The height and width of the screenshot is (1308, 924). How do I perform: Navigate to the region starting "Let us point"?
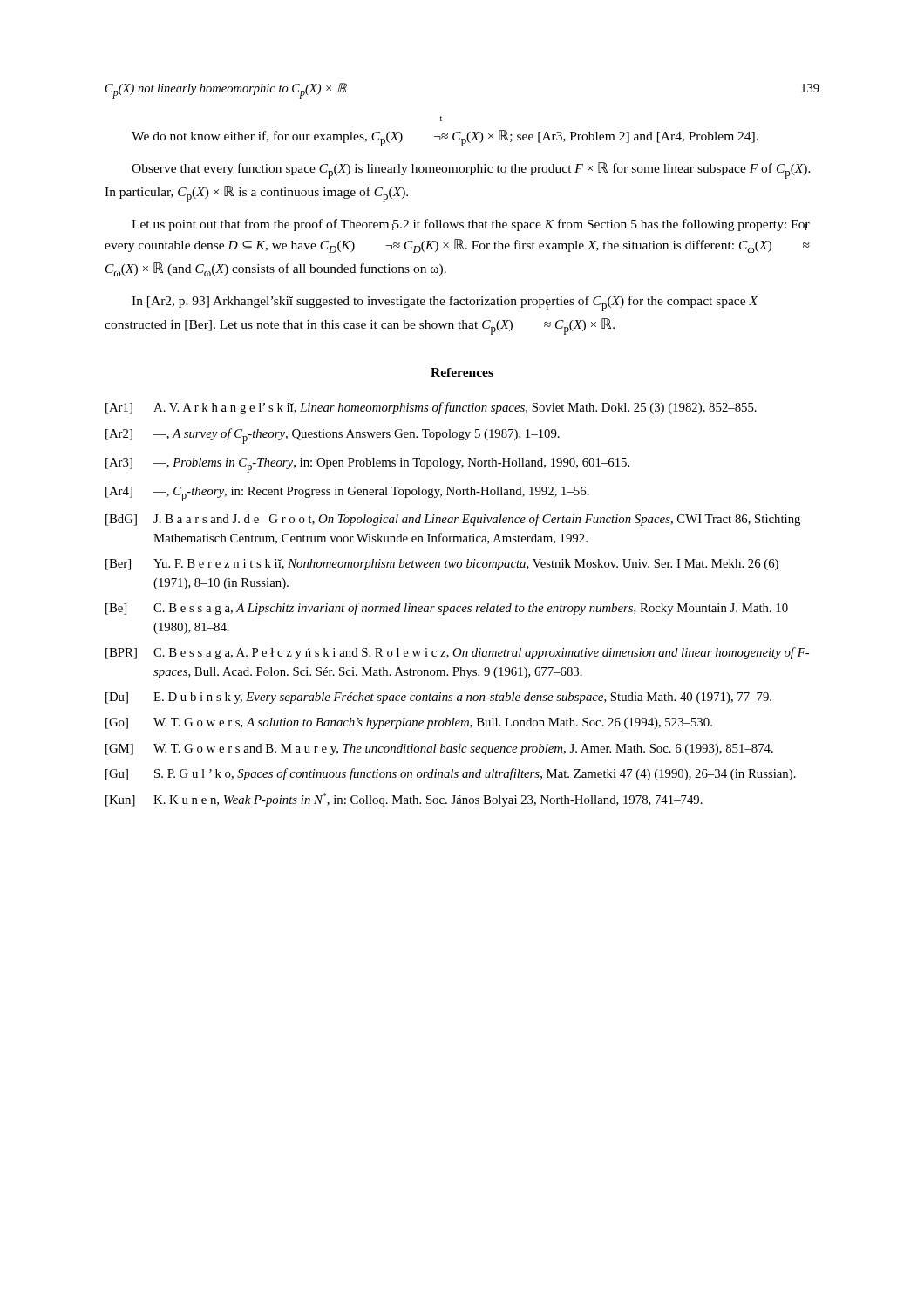(462, 248)
